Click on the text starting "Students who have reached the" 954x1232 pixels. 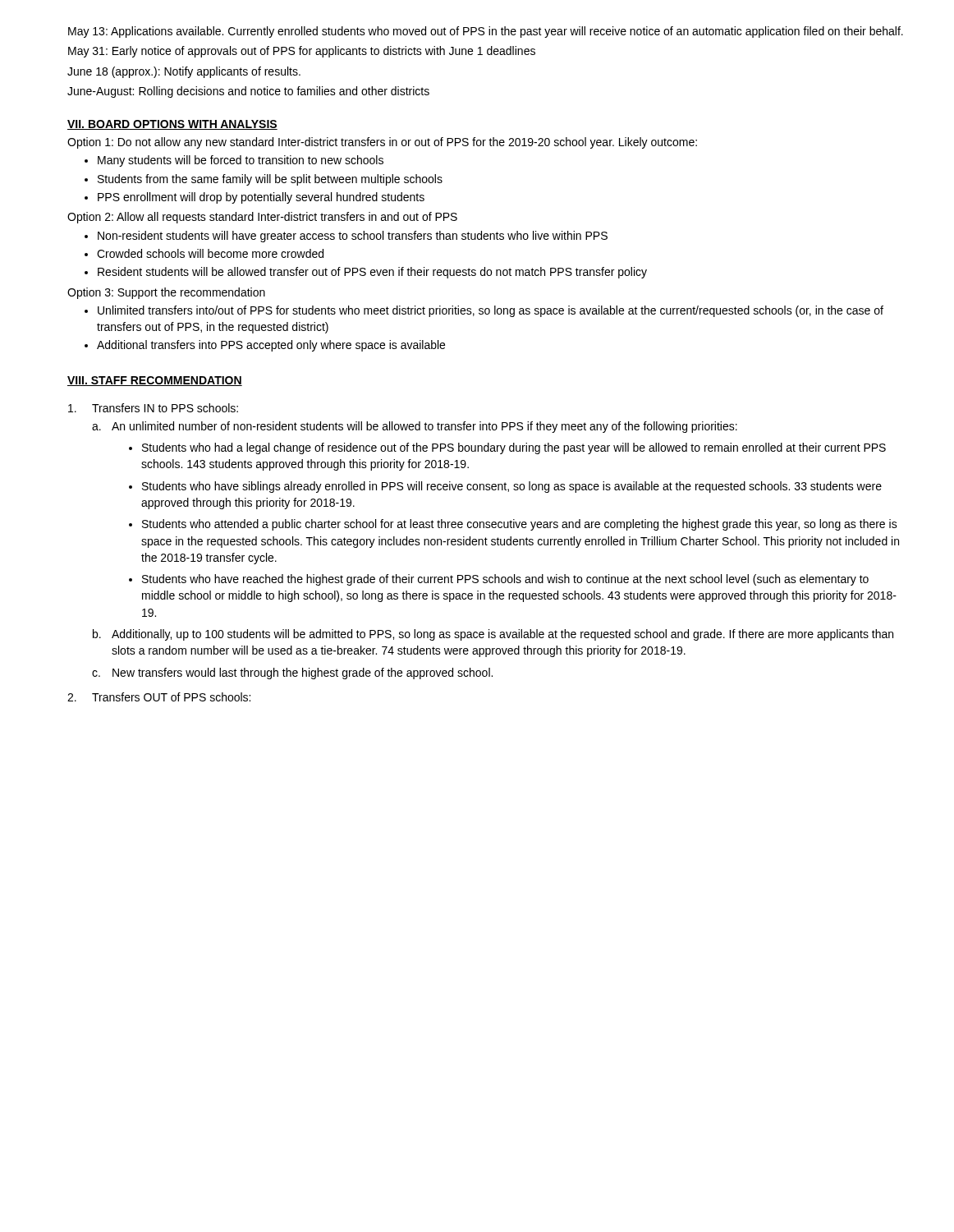(519, 596)
